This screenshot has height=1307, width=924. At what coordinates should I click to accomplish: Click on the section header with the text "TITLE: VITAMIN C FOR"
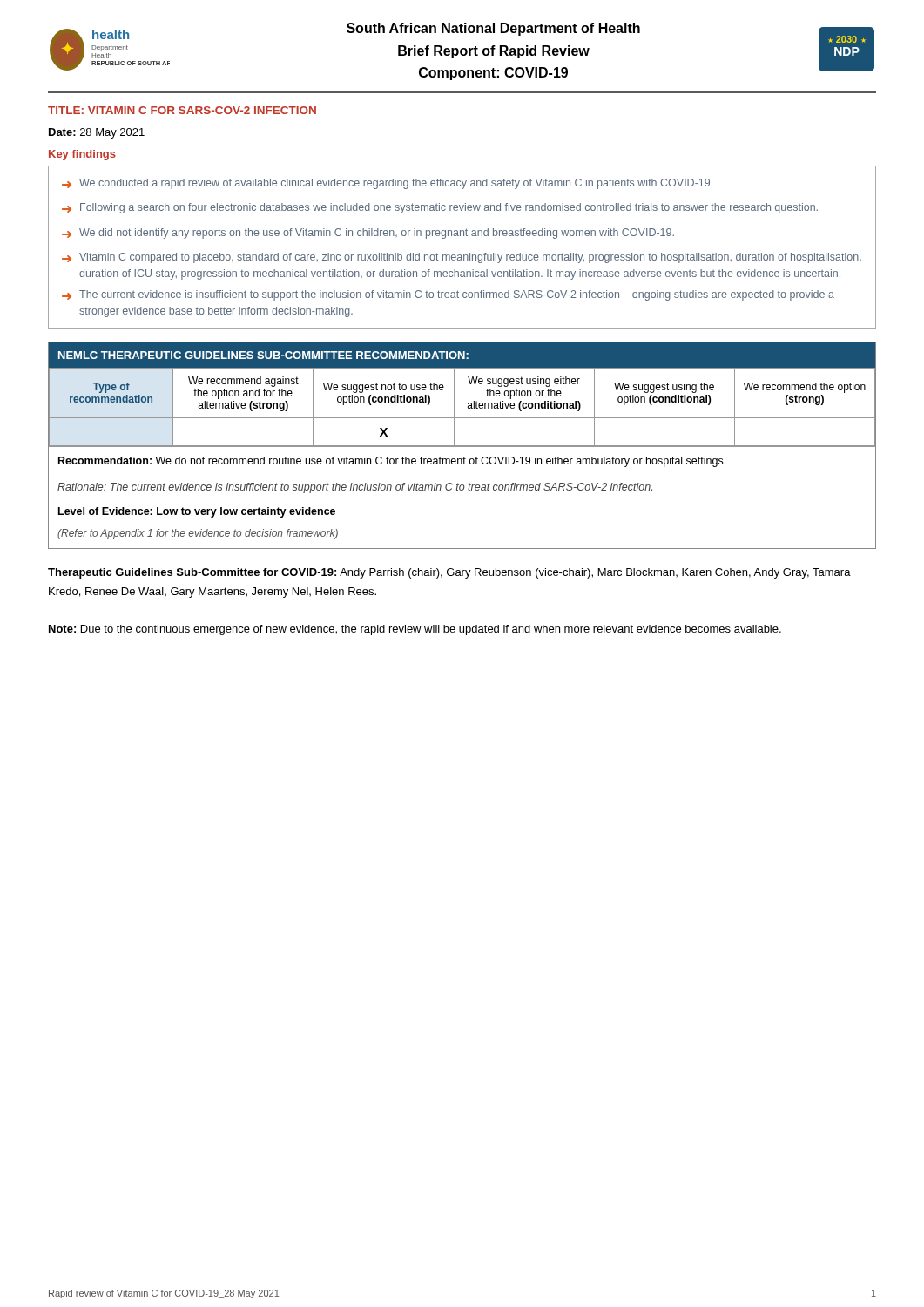pyautogui.click(x=182, y=110)
